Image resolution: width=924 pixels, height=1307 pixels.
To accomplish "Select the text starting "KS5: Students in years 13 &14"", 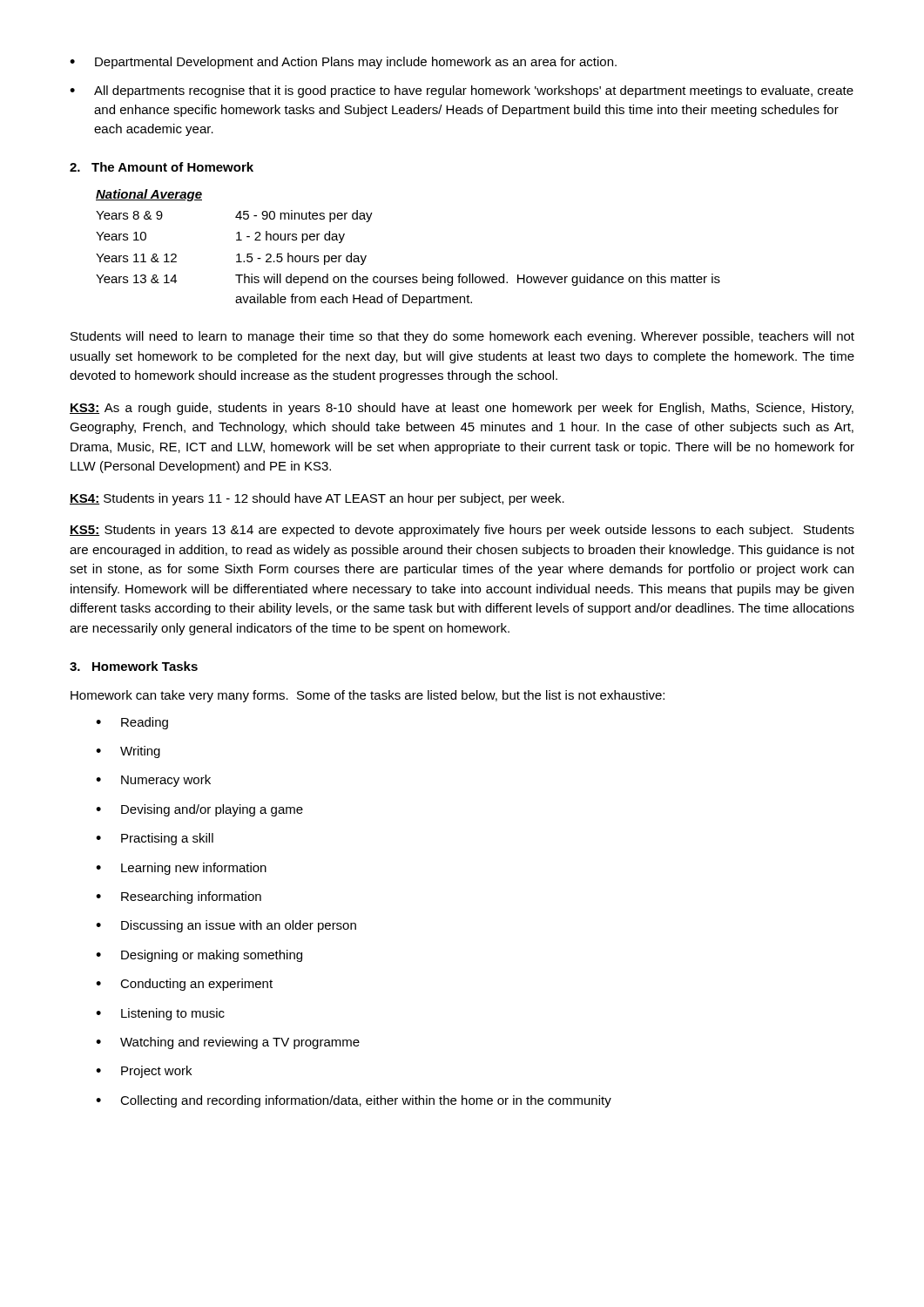I will click(462, 578).
